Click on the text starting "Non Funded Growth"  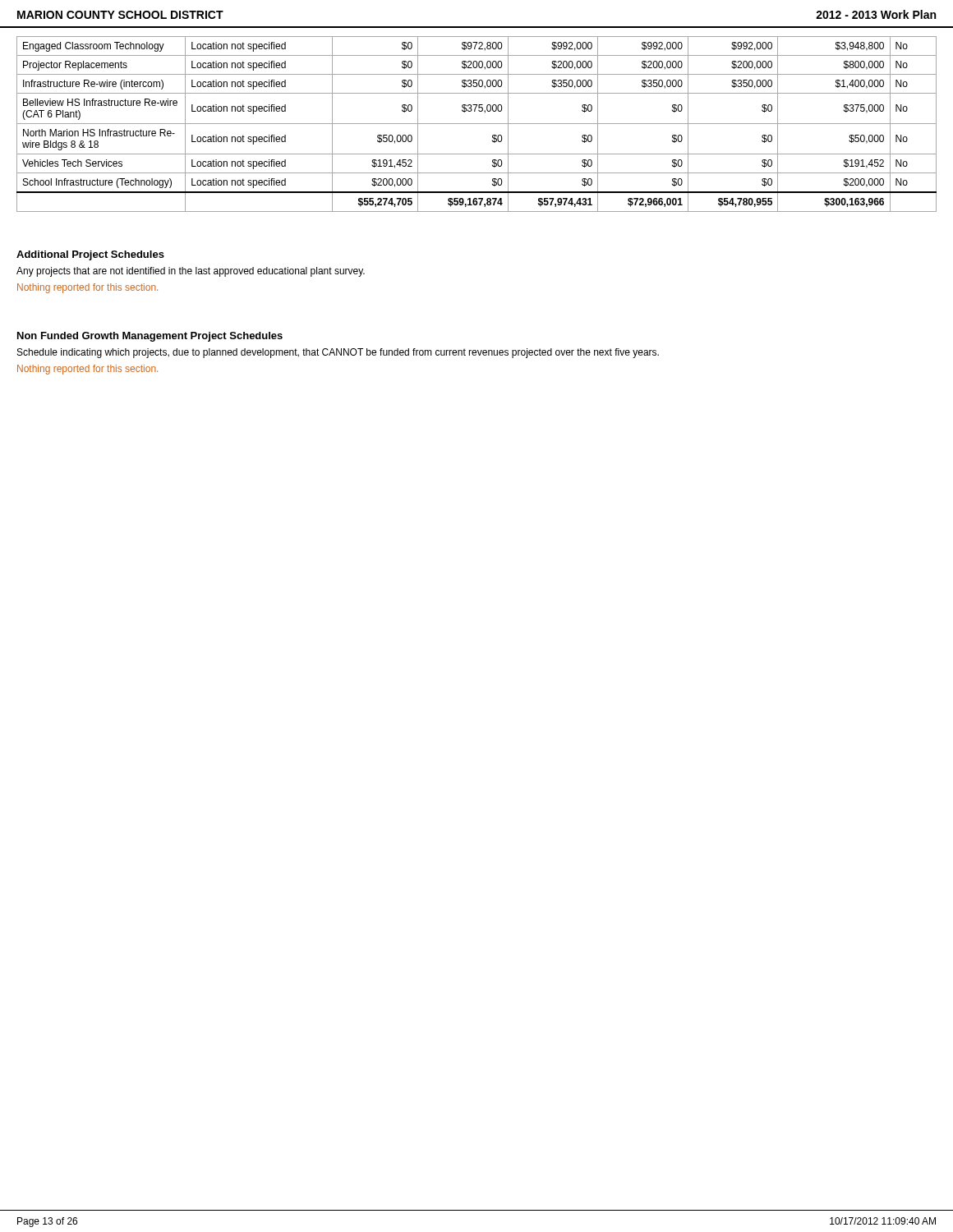(150, 335)
